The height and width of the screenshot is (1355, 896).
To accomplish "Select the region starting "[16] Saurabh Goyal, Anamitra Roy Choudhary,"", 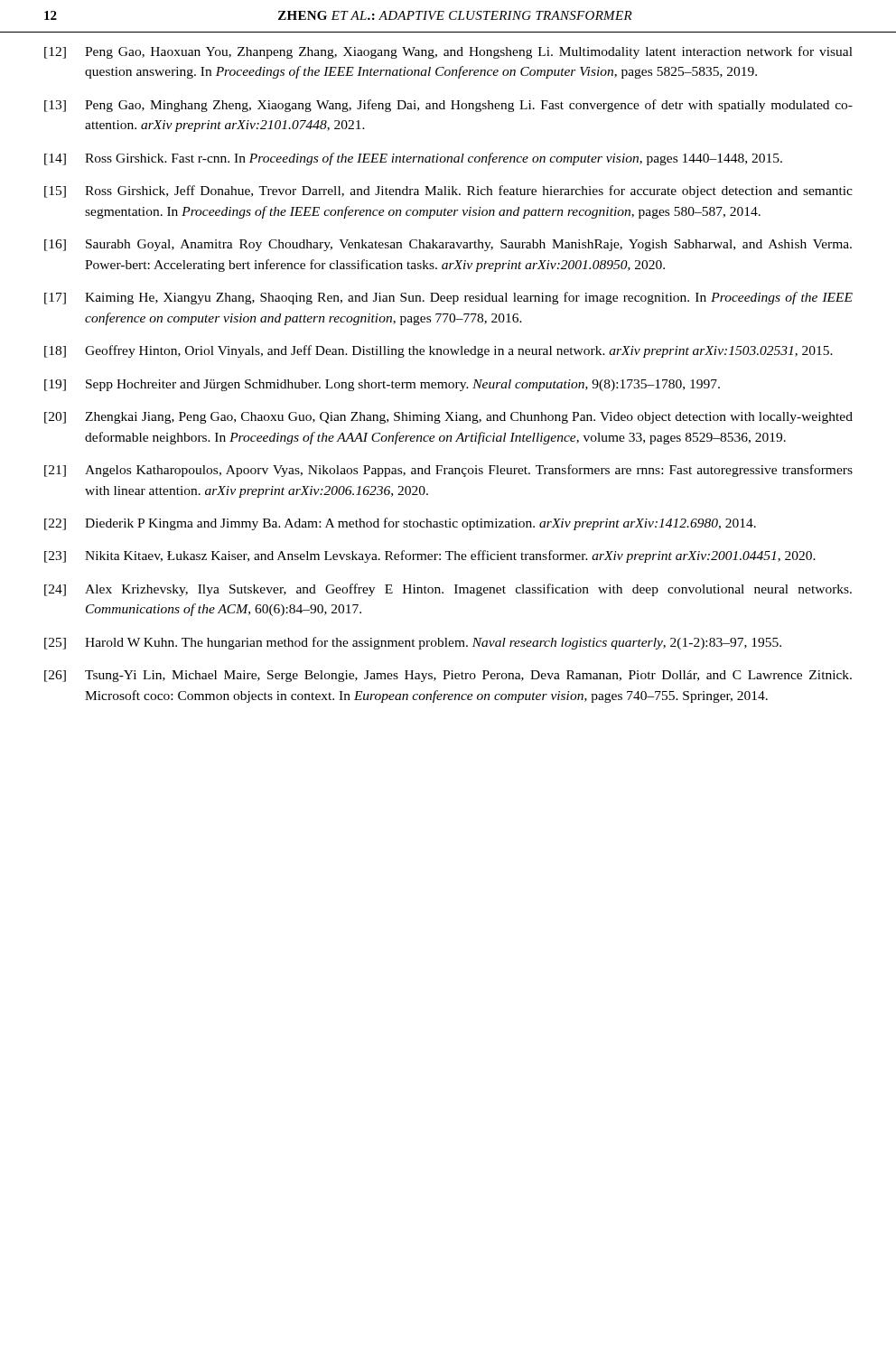I will point(448,255).
